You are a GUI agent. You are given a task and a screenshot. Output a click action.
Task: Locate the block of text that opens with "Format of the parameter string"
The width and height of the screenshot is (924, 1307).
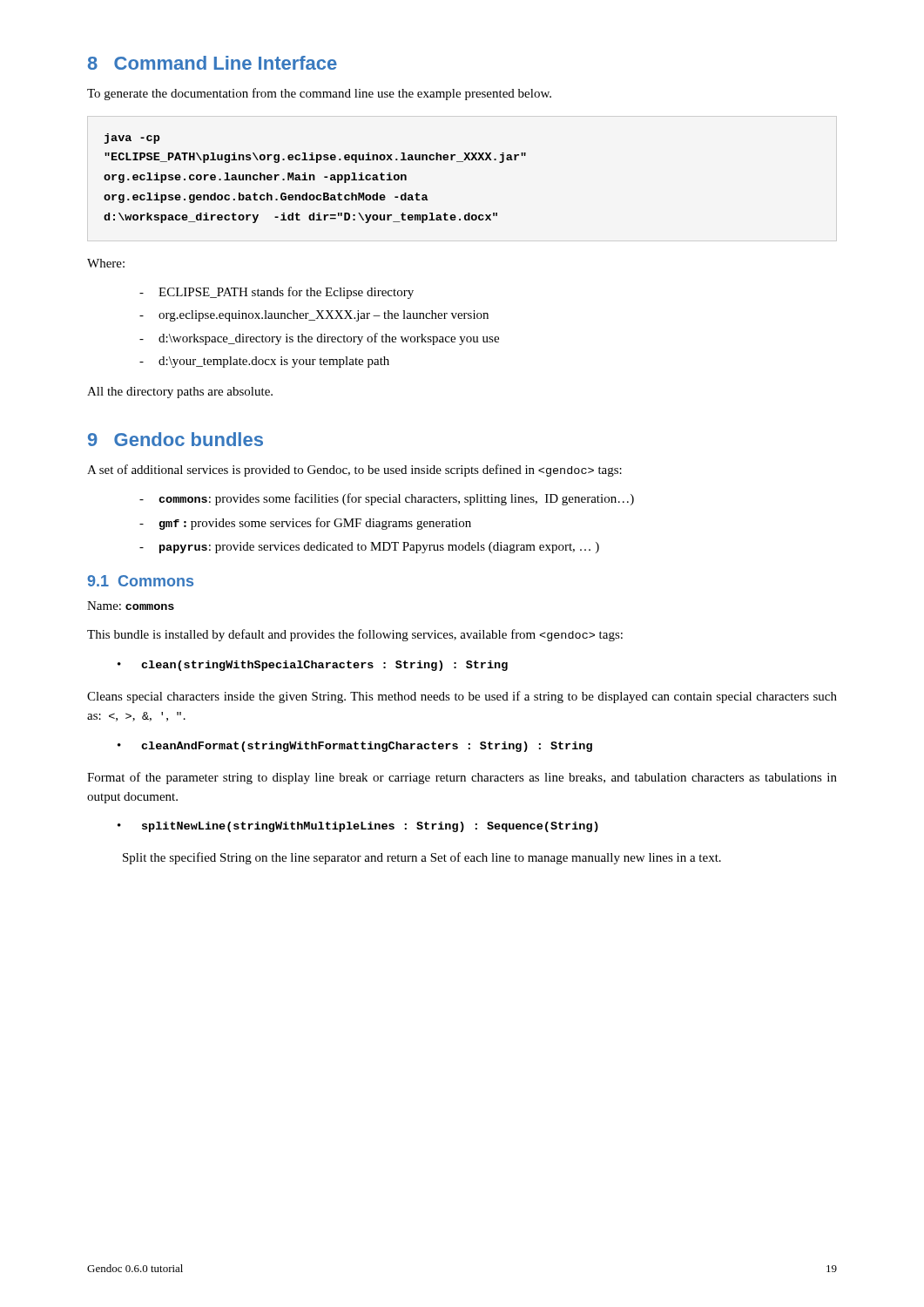point(462,787)
